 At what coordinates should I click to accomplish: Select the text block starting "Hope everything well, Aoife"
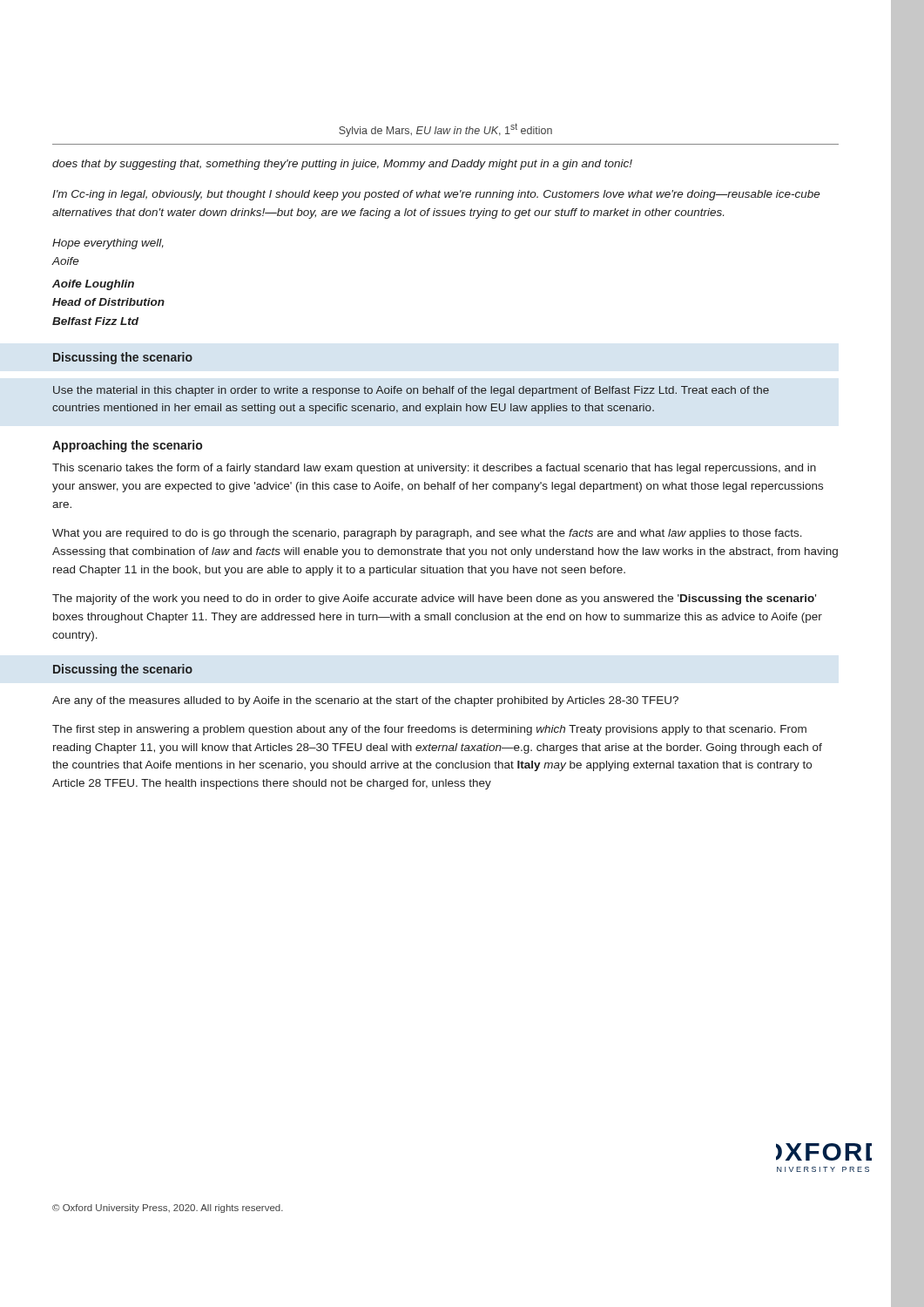[108, 252]
